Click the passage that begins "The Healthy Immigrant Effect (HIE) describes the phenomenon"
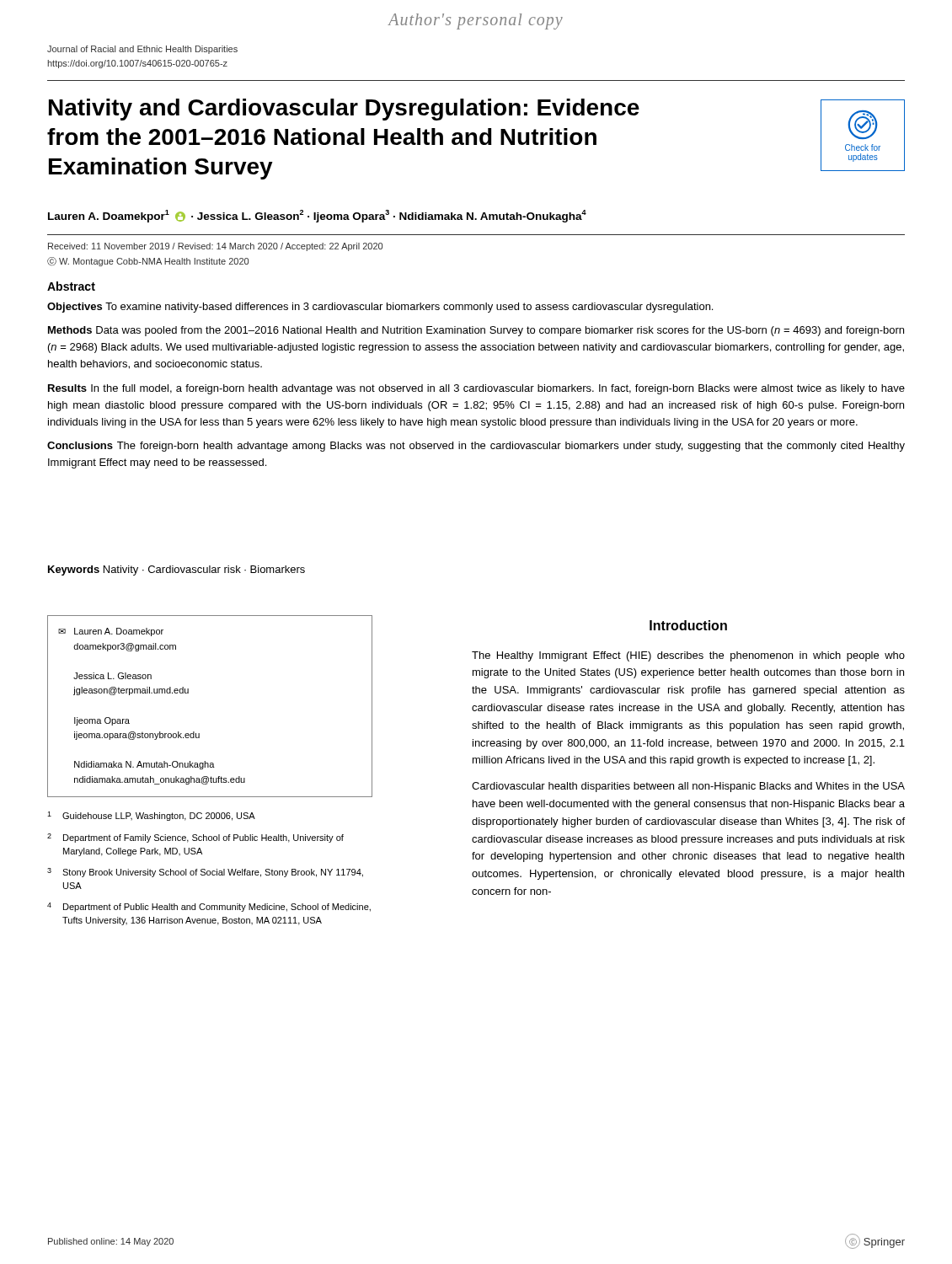This screenshot has width=952, height=1264. (688, 707)
